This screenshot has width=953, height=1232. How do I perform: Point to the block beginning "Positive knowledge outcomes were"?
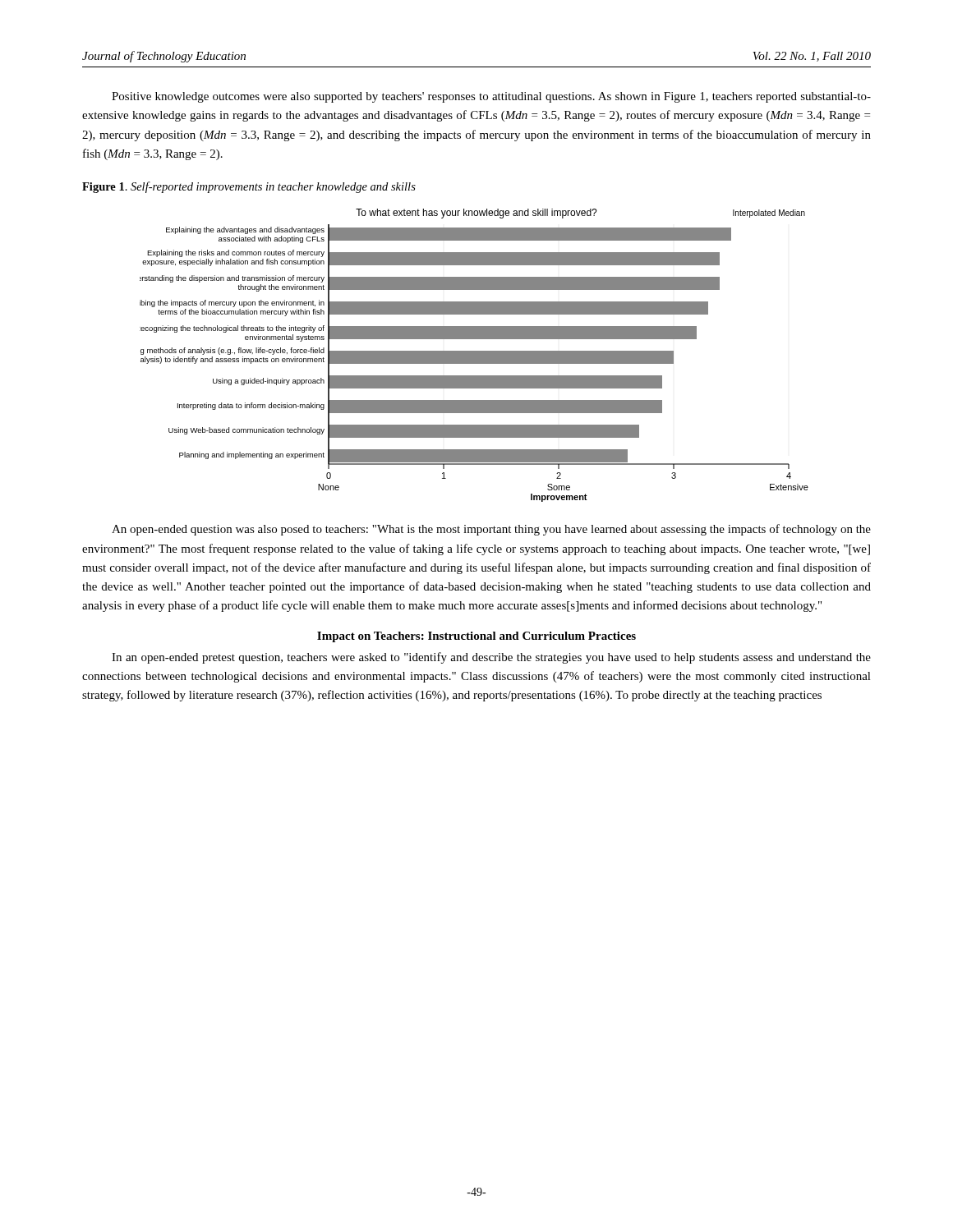pyautogui.click(x=476, y=125)
